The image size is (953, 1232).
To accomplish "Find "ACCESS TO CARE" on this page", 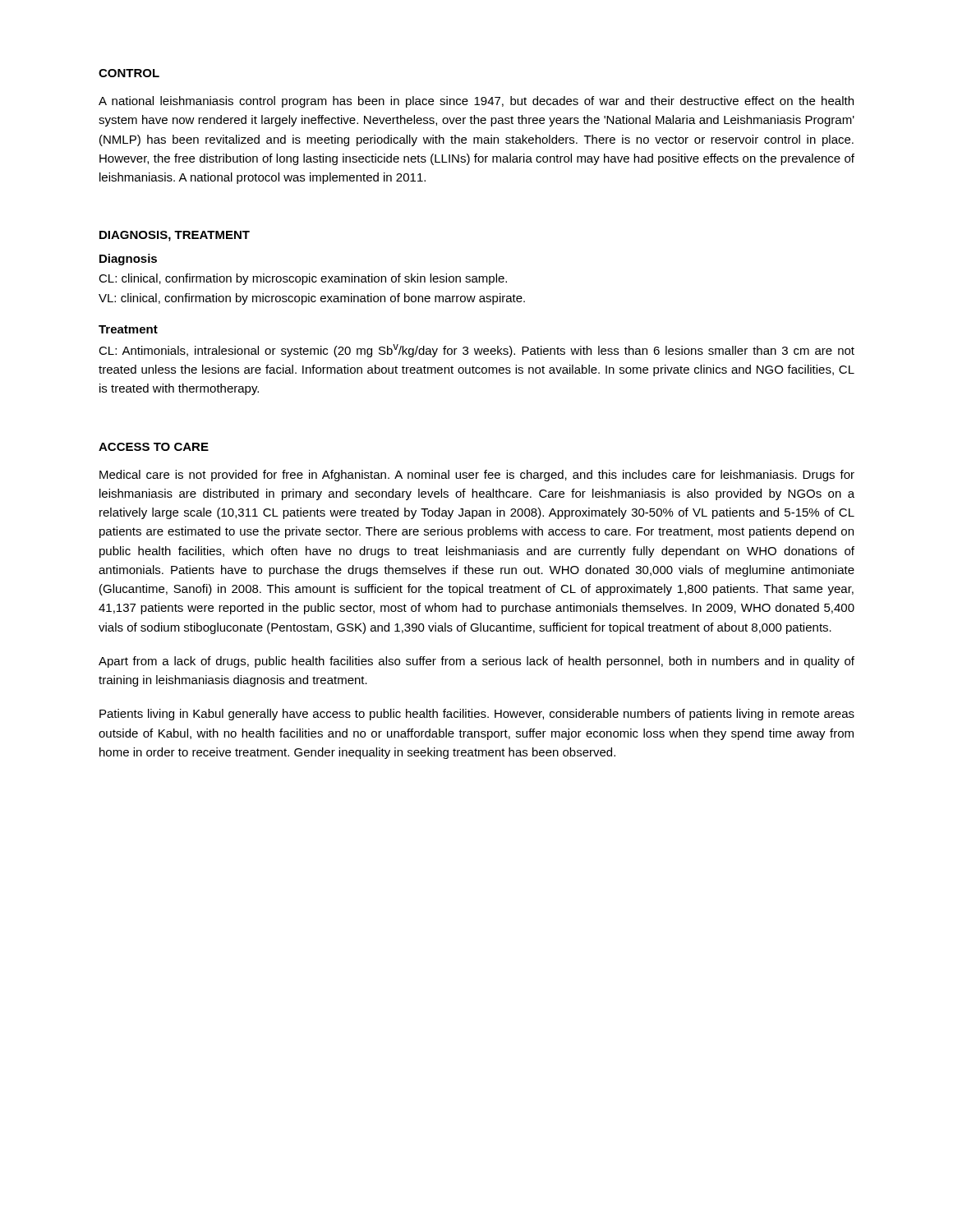I will (x=154, y=446).
